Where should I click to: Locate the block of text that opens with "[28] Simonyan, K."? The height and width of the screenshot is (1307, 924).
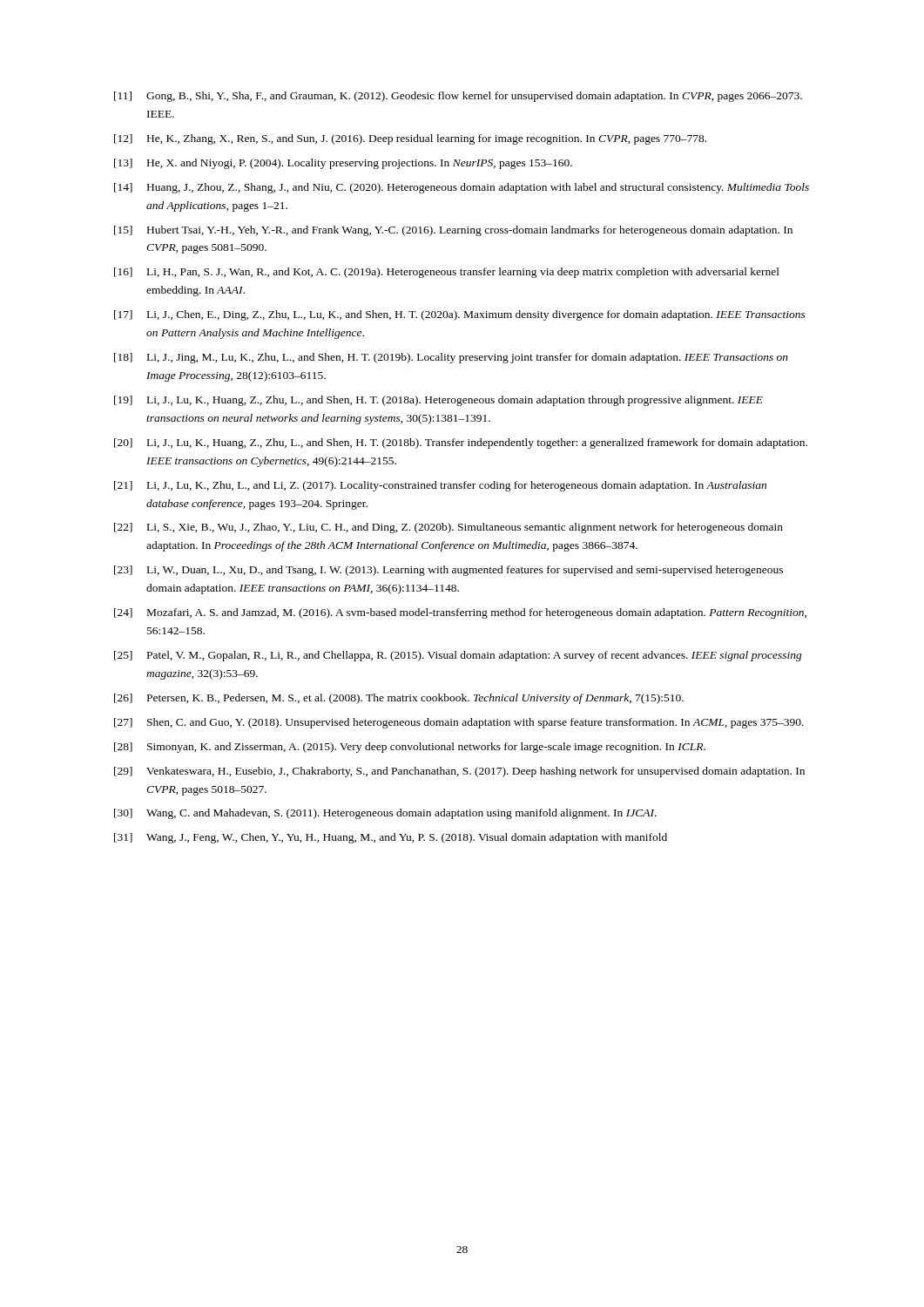tap(462, 747)
